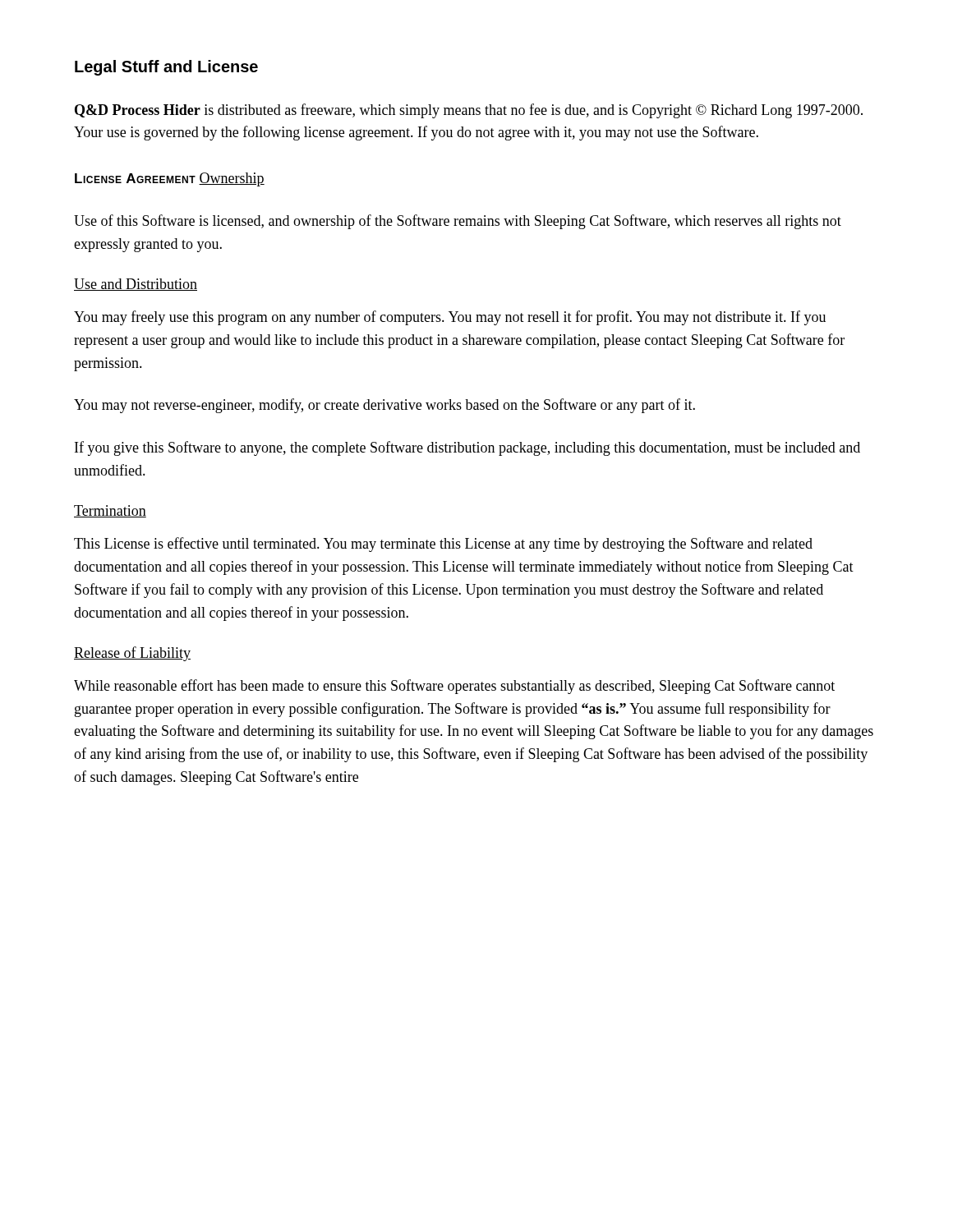This screenshot has height=1232, width=953.
Task: Select the block starting "License Agreement"
Action: click(x=135, y=179)
